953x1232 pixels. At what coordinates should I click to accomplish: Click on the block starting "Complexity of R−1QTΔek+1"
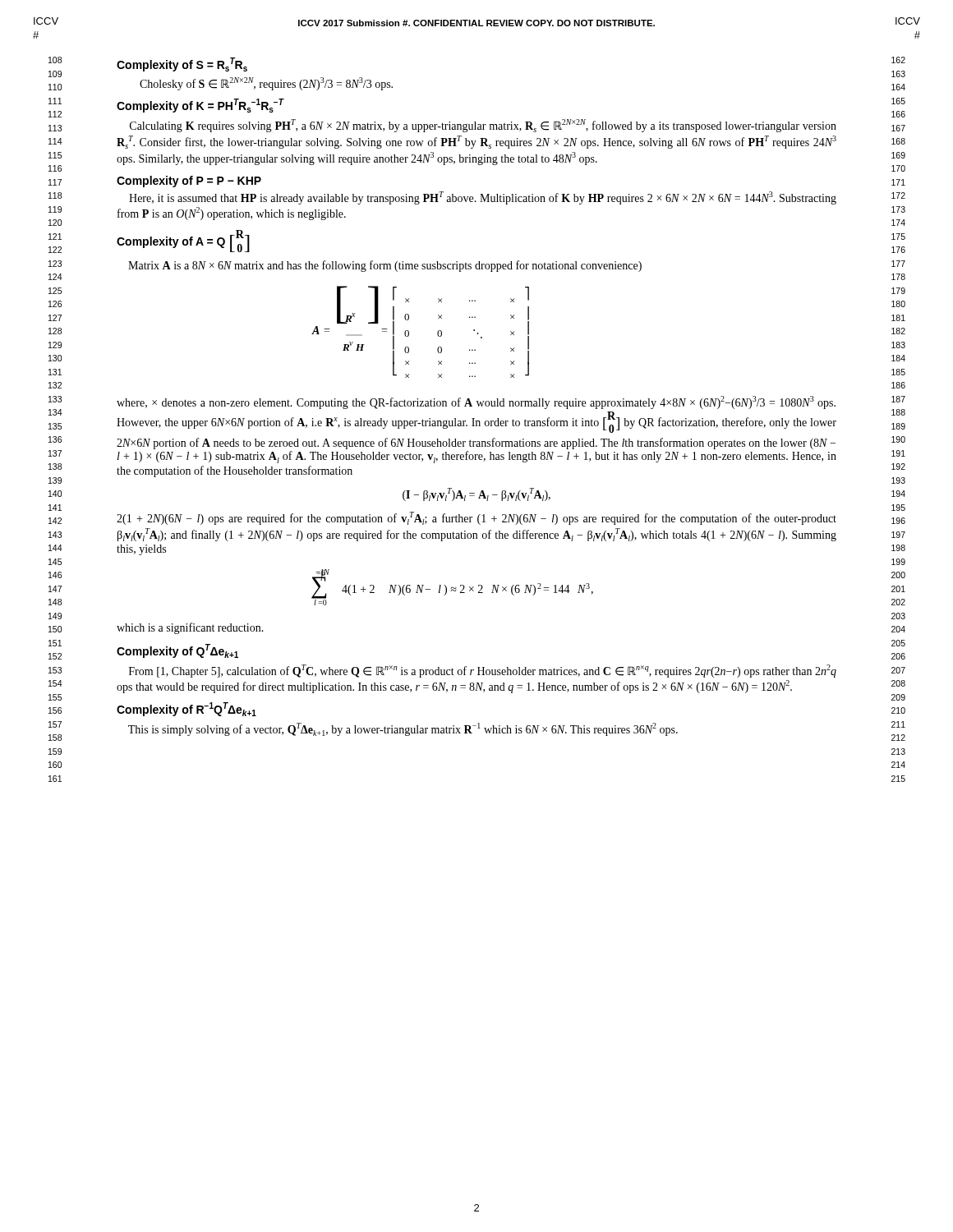[186, 710]
